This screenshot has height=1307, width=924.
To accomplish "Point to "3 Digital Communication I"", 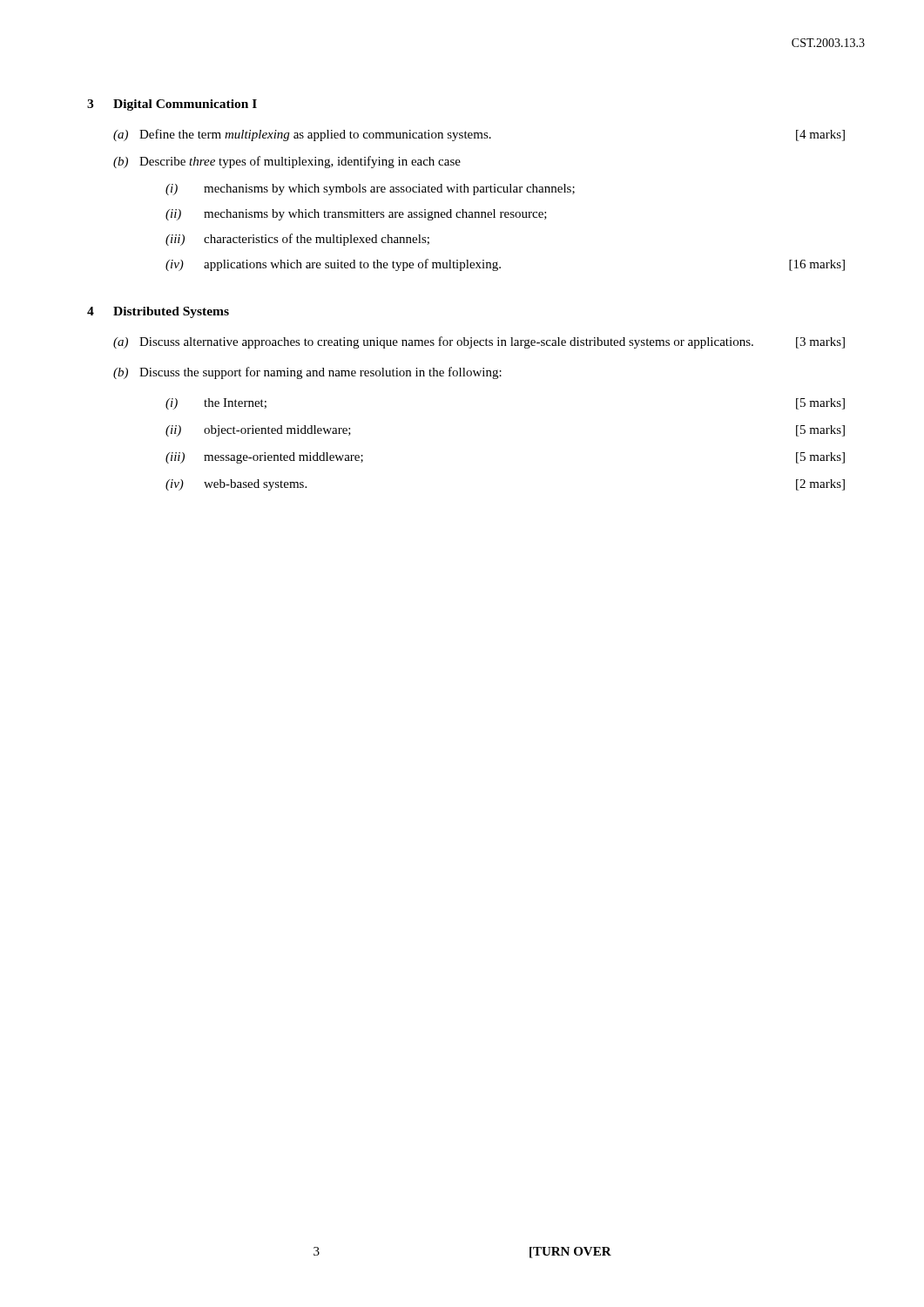I will tap(172, 104).
